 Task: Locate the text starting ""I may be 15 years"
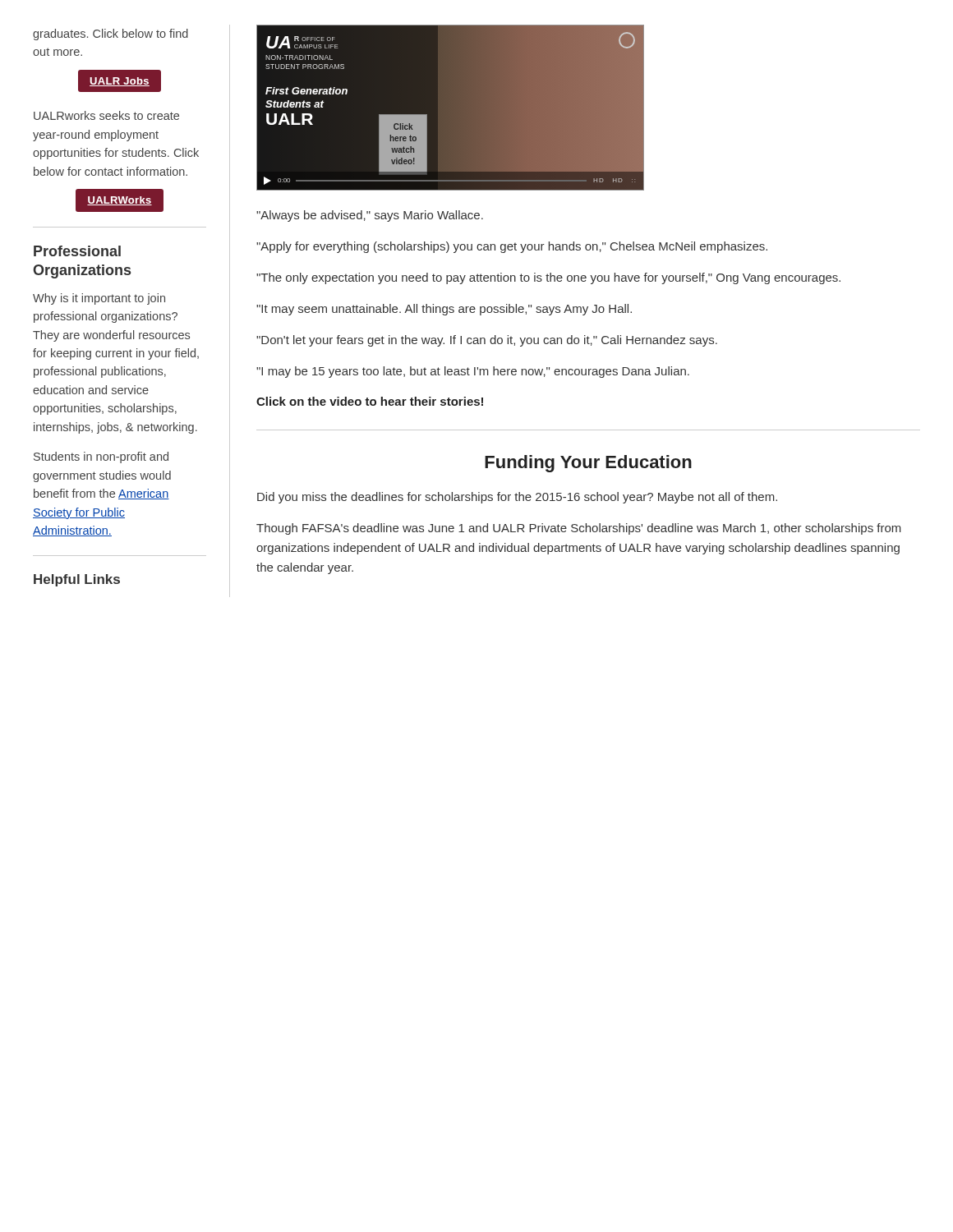[x=473, y=371]
